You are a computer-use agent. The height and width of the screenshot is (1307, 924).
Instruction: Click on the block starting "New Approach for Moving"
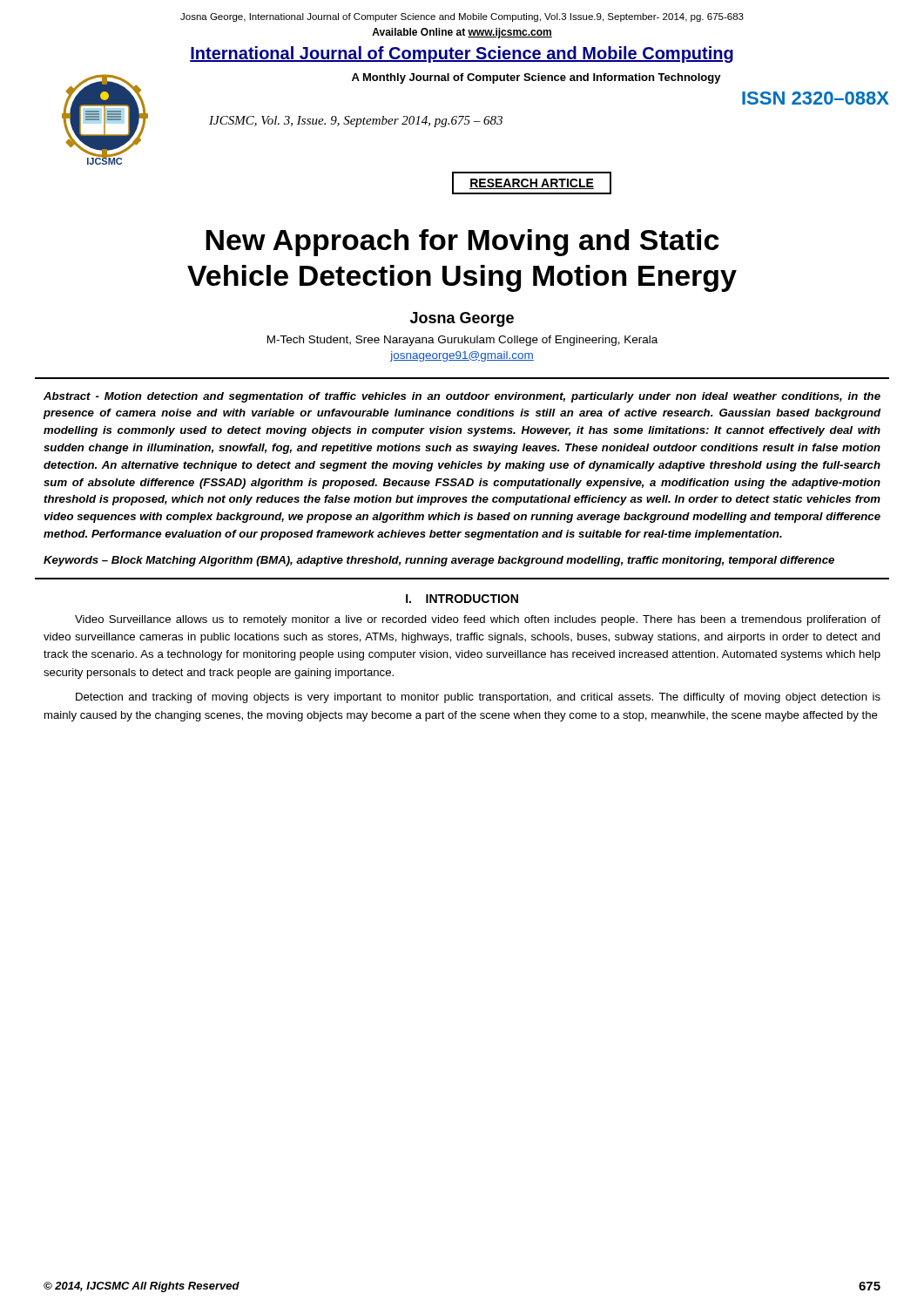(462, 257)
